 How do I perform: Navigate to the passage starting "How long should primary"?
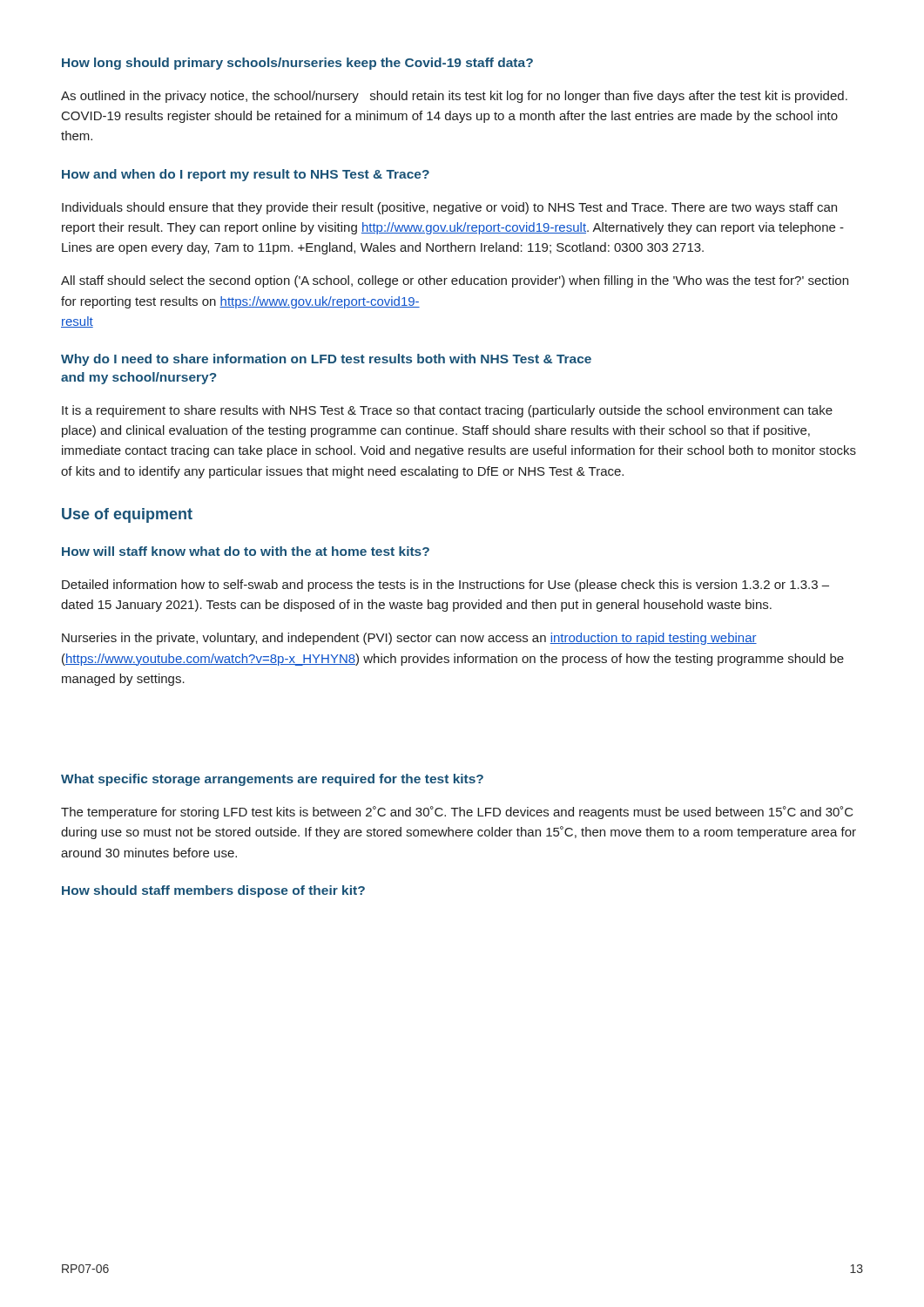(462, 63)
